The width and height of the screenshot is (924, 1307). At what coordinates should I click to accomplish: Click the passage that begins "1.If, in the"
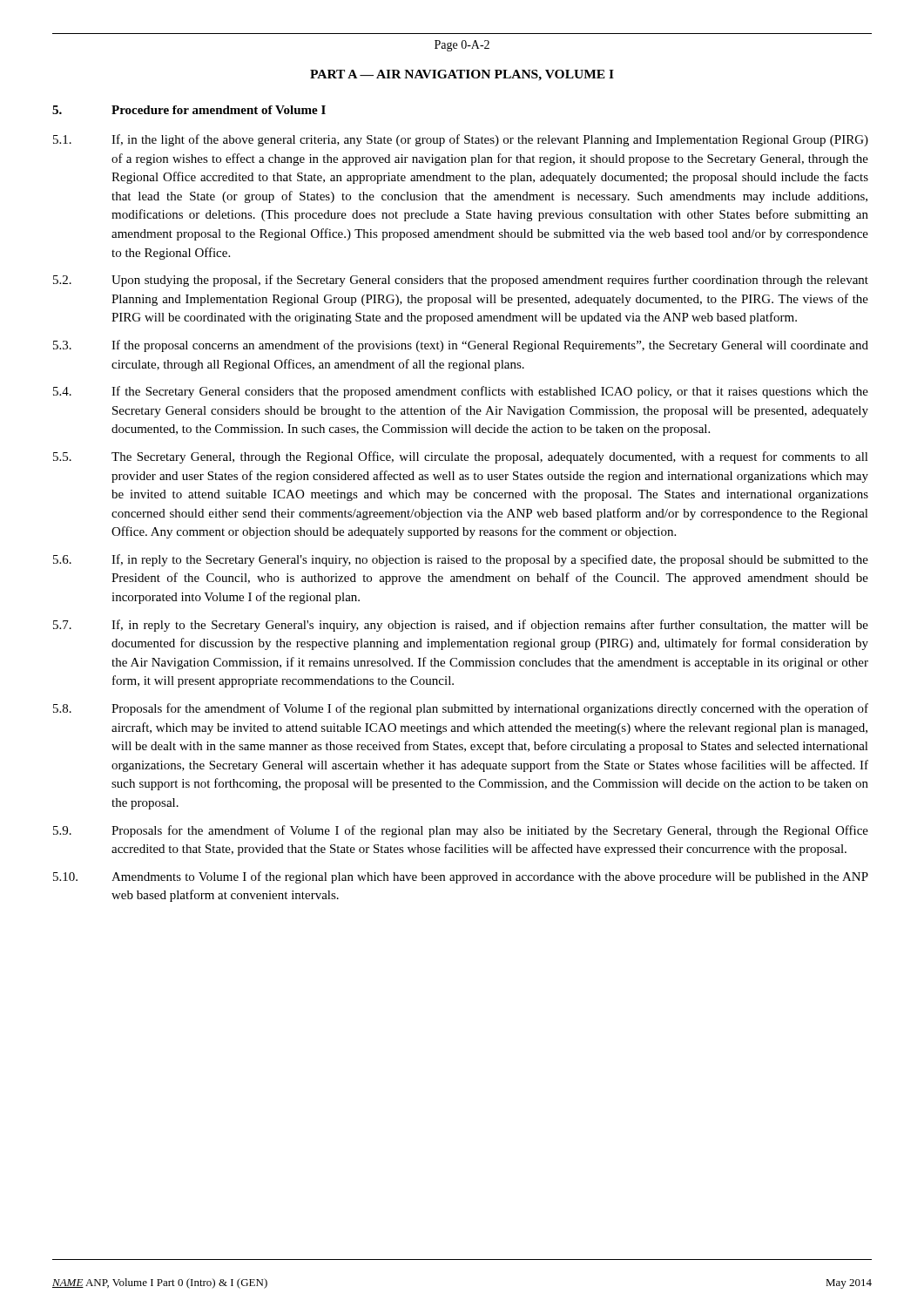click(x=460, y=197)
